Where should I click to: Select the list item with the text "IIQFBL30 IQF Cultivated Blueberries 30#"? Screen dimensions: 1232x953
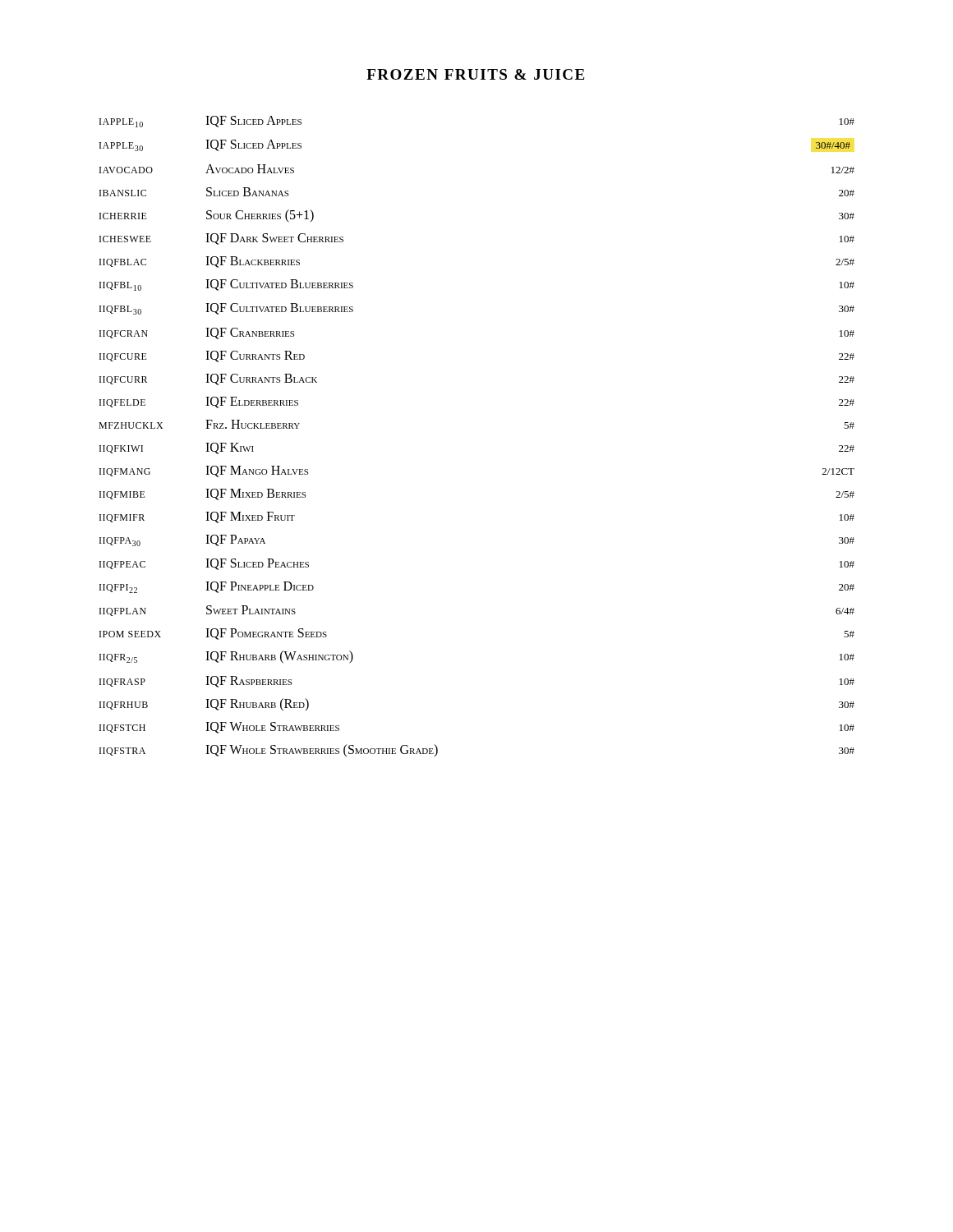(123, 308)
